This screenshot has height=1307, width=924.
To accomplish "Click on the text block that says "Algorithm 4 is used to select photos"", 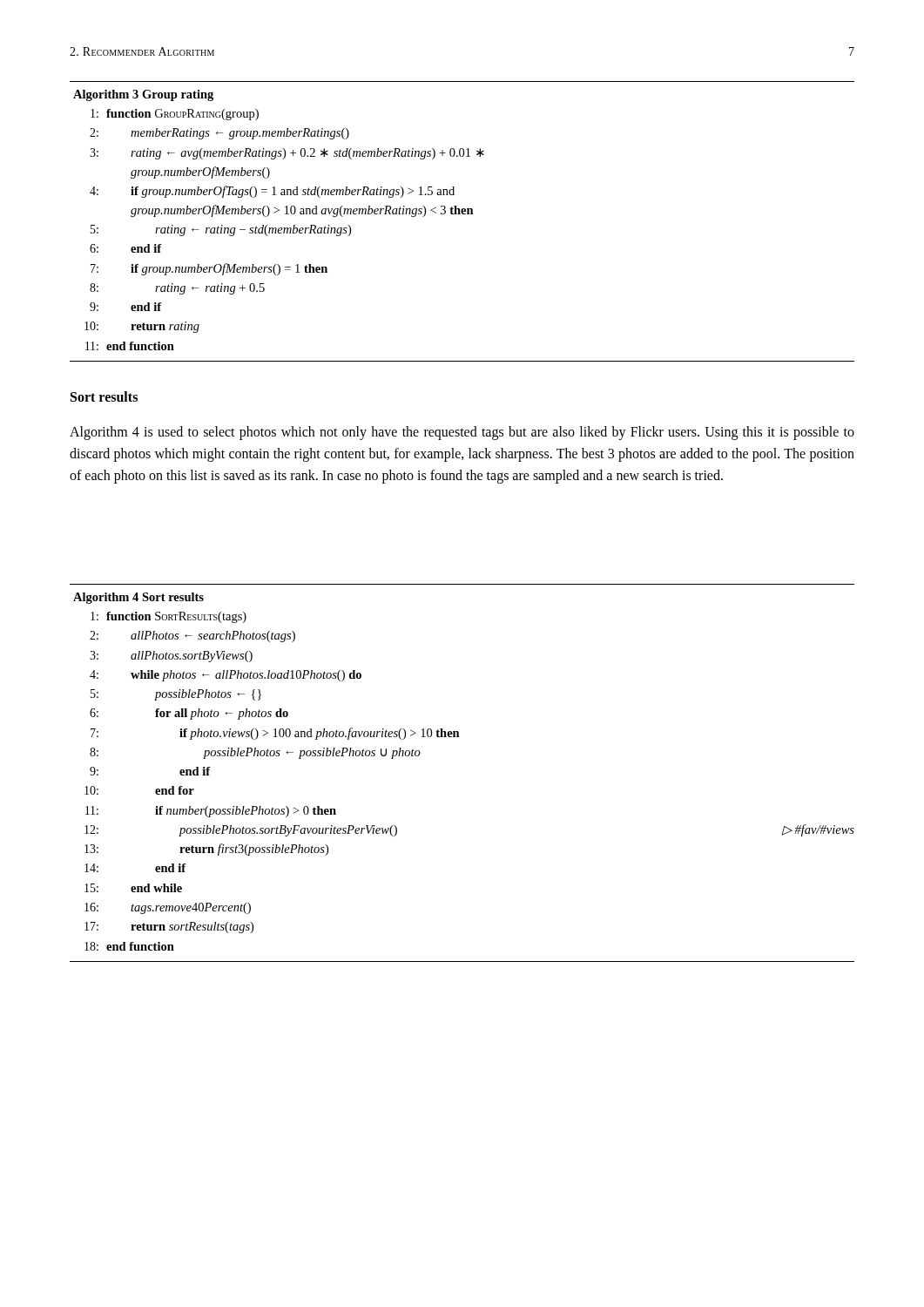I will pos(462,453).
